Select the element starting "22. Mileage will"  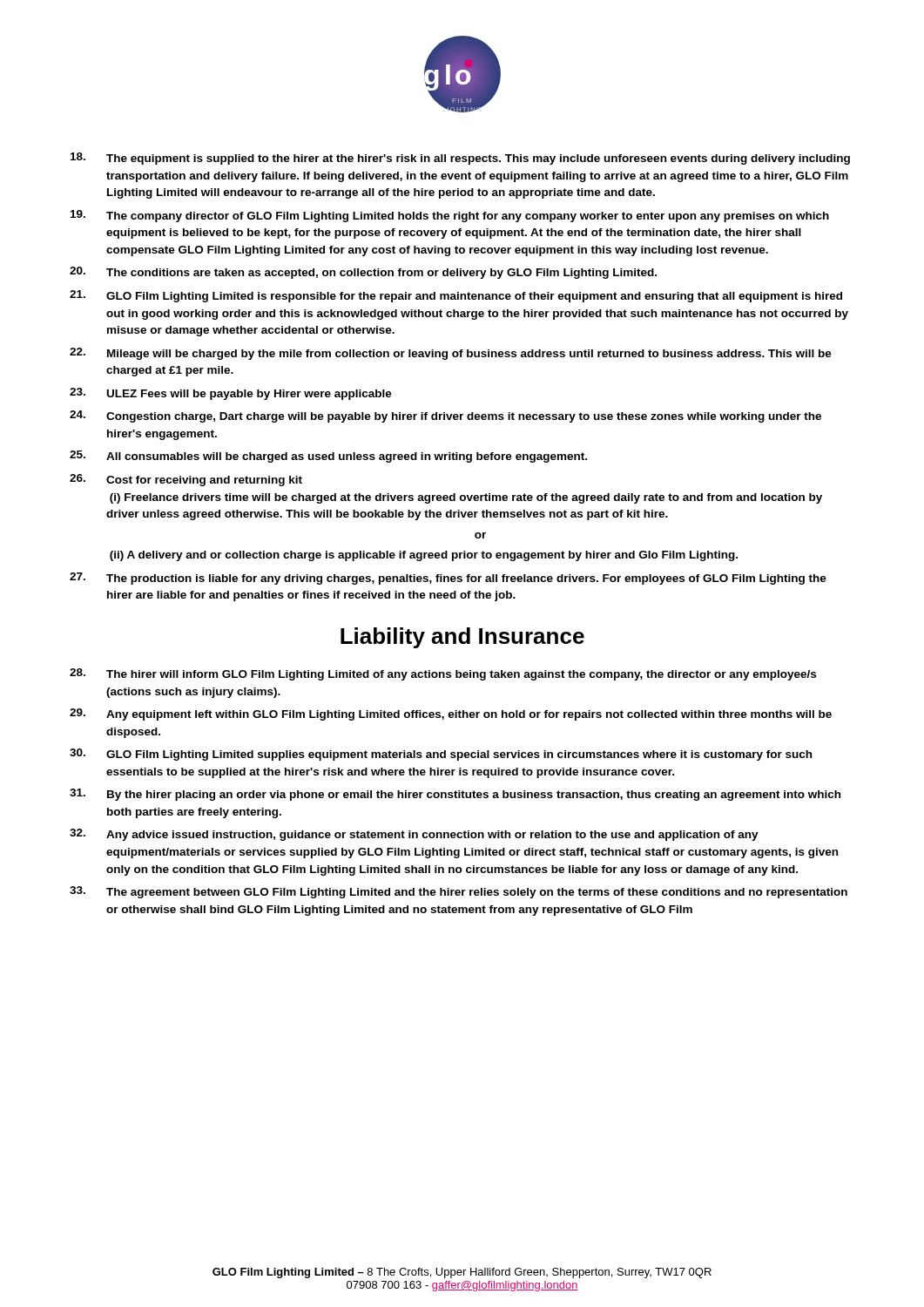[462, 362]
